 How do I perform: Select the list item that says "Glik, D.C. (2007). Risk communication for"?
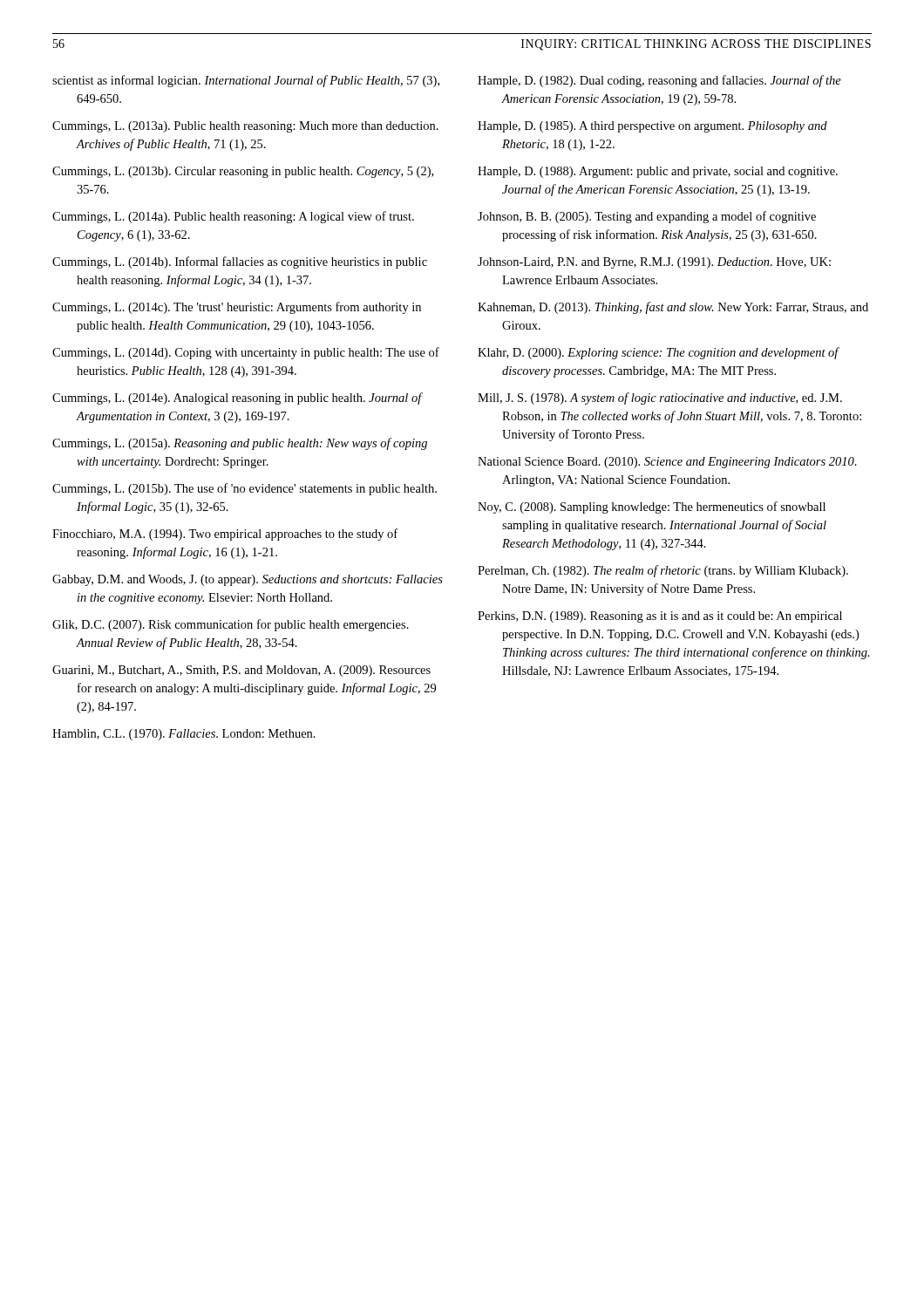[x=231, y=634]
